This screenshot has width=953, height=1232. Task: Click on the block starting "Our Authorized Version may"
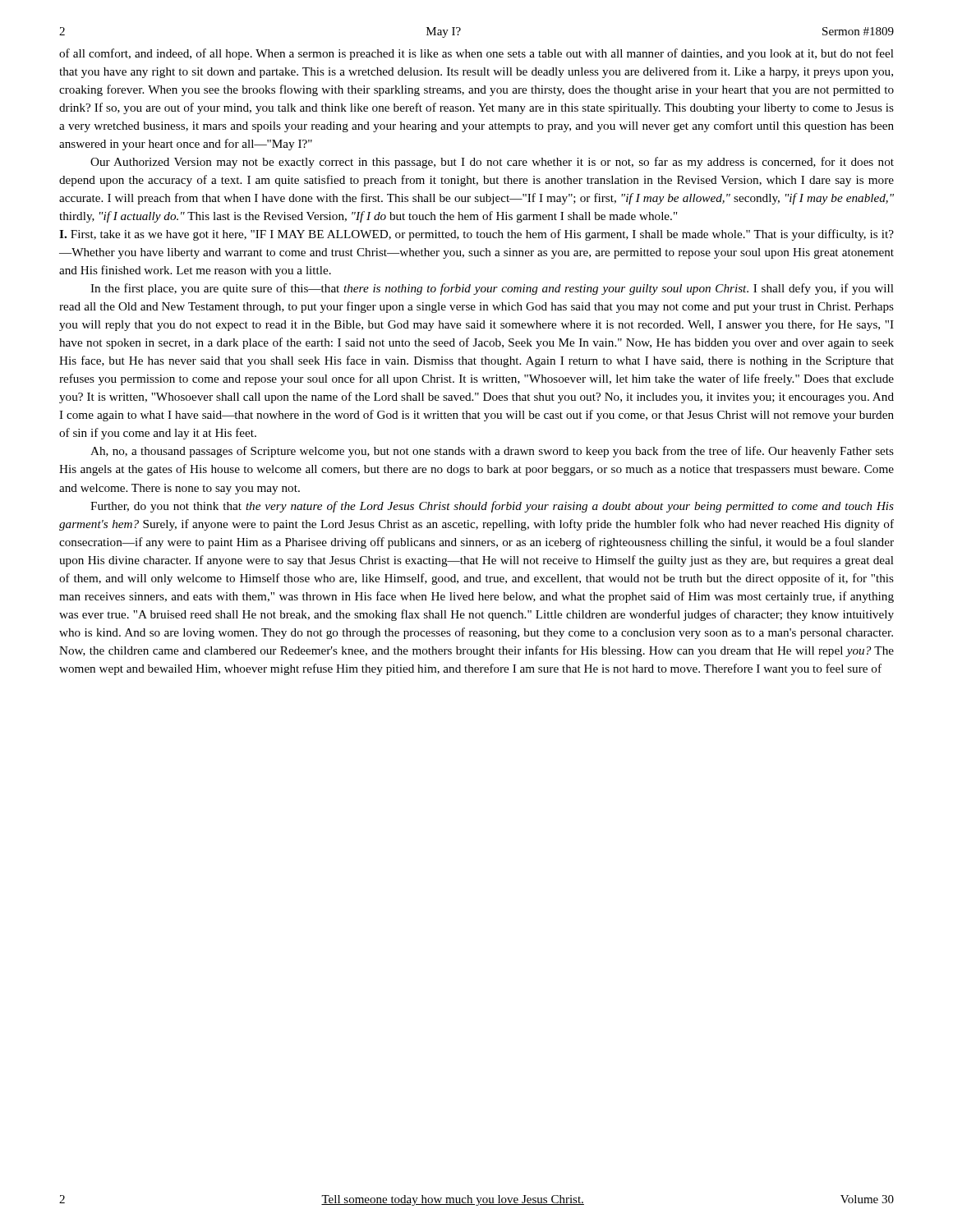click(476, 189)
